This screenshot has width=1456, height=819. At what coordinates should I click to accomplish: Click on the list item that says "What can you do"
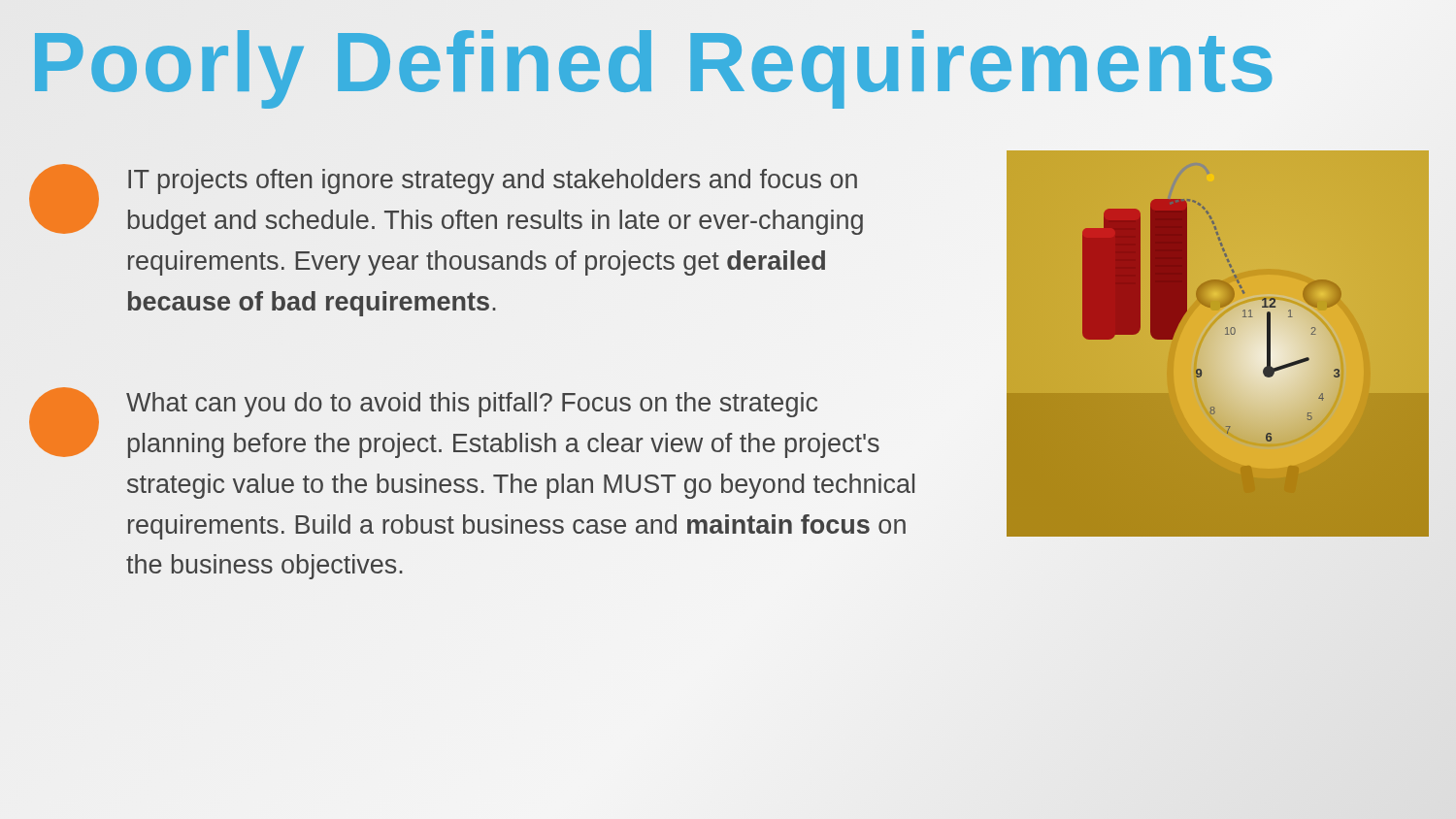coord(476,485)
